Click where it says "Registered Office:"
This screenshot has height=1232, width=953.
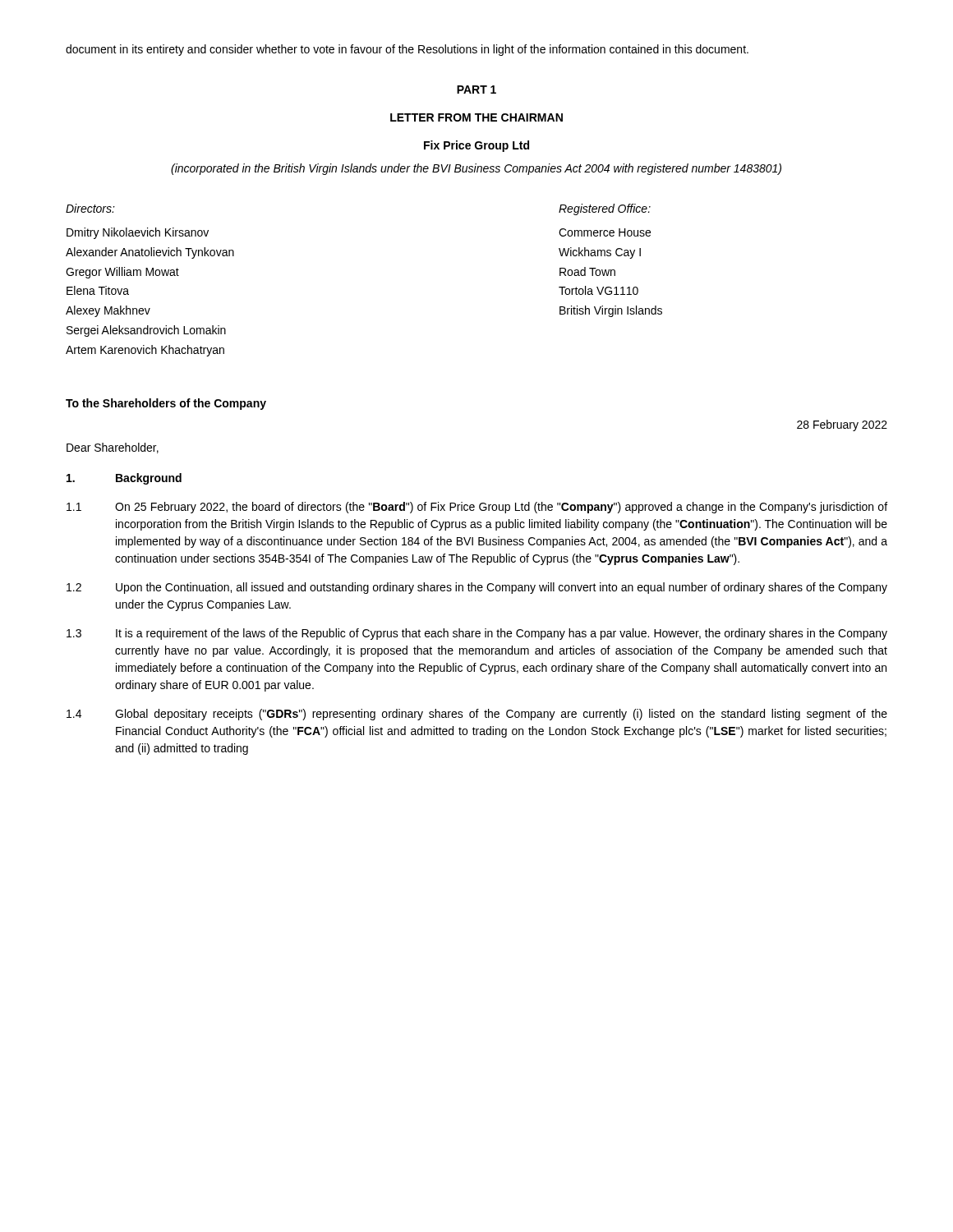point(605,209)
